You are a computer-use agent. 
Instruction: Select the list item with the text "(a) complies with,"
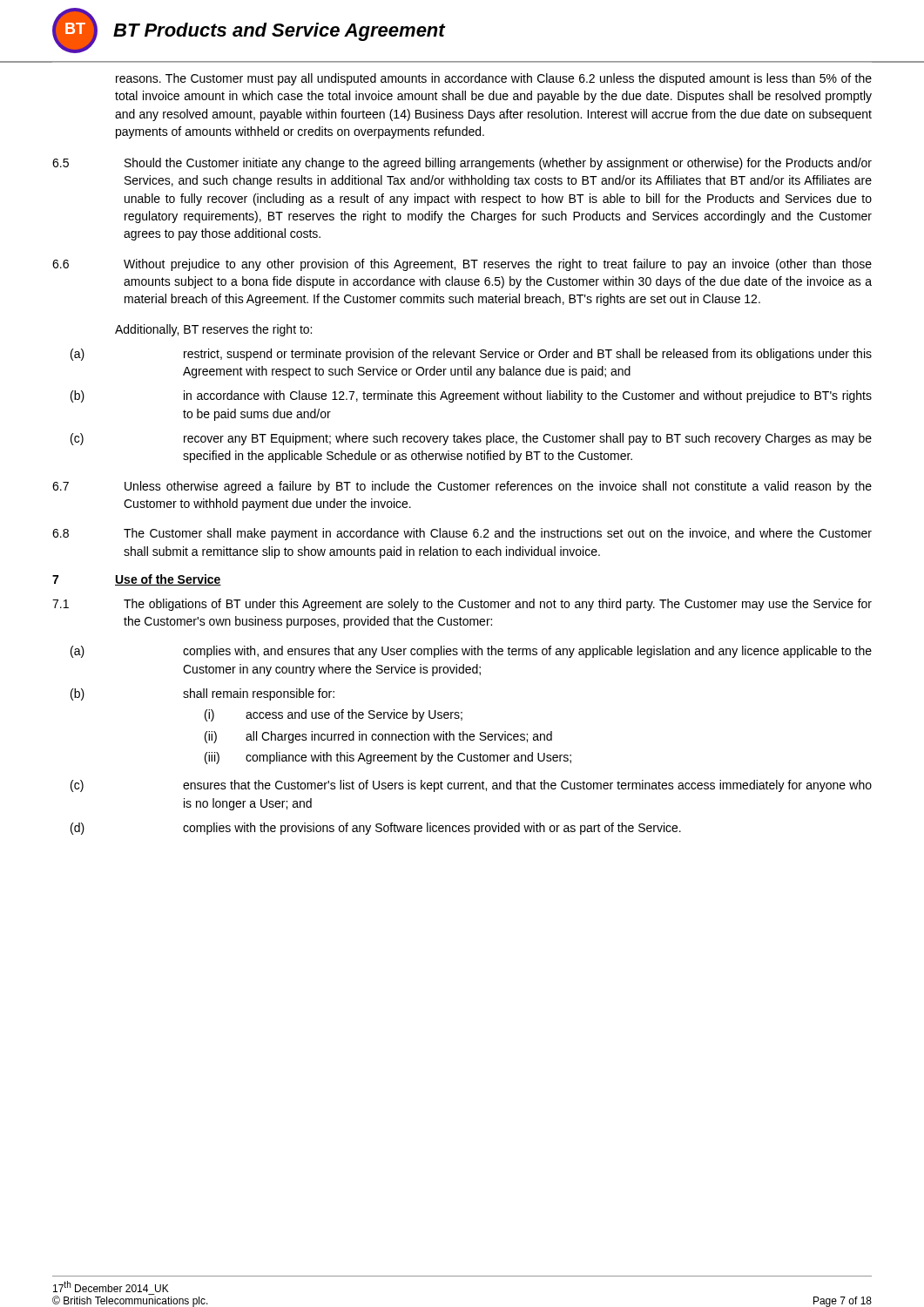point(462,660)
